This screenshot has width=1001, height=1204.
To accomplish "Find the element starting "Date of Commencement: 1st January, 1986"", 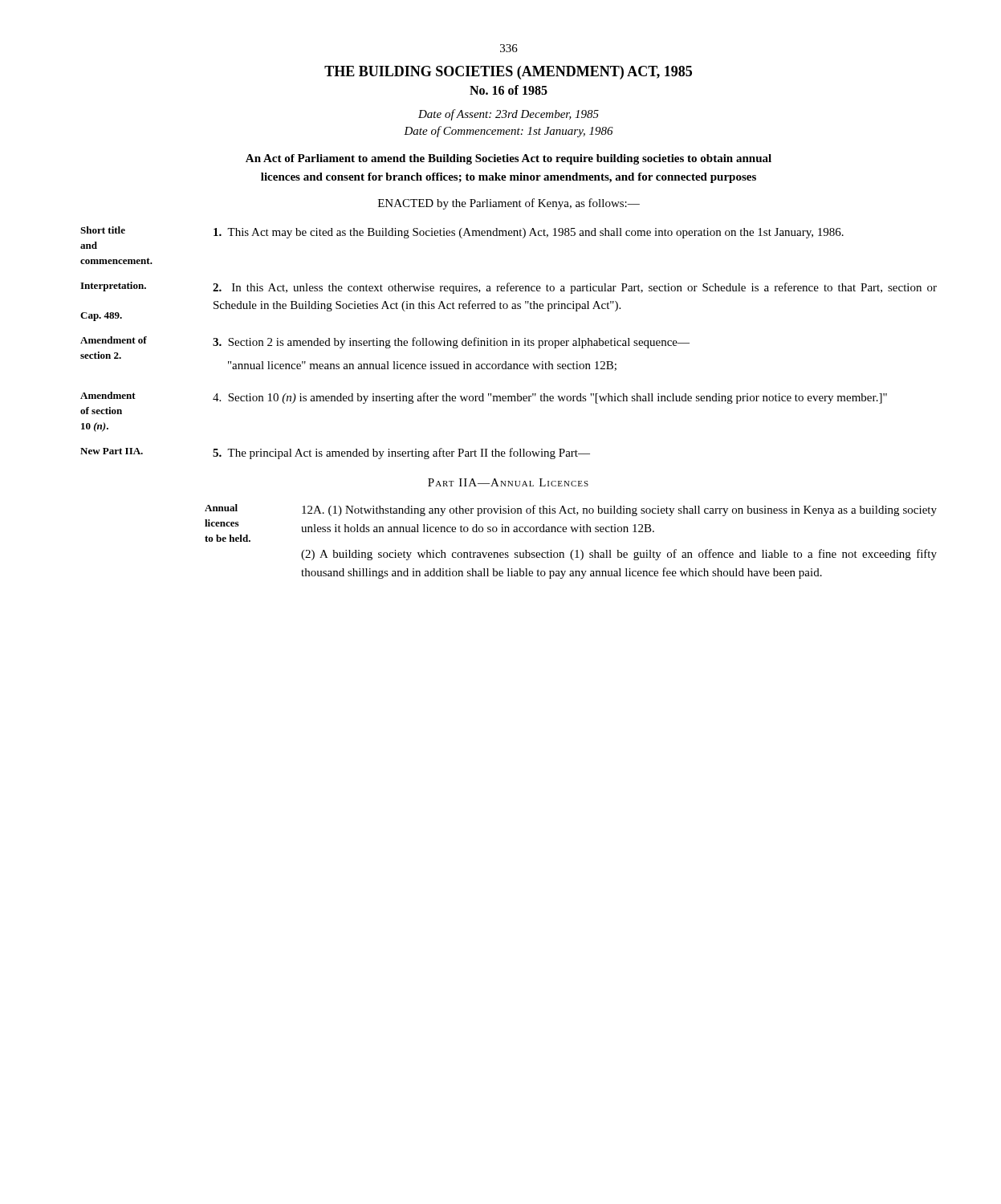I will 509,131.
